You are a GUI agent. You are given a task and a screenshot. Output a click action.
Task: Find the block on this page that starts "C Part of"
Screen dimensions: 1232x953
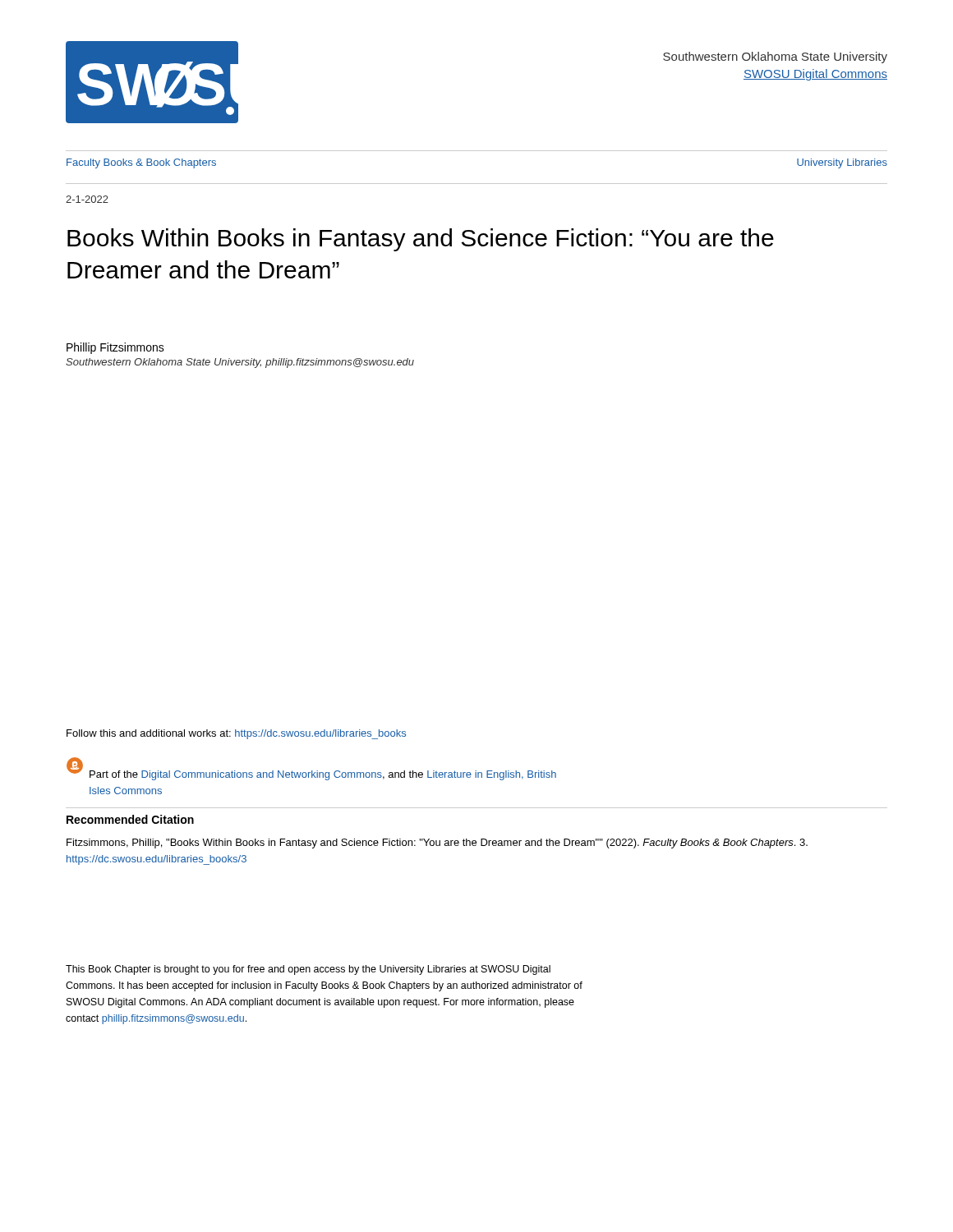pyautogui.click(x=311, y=777)
